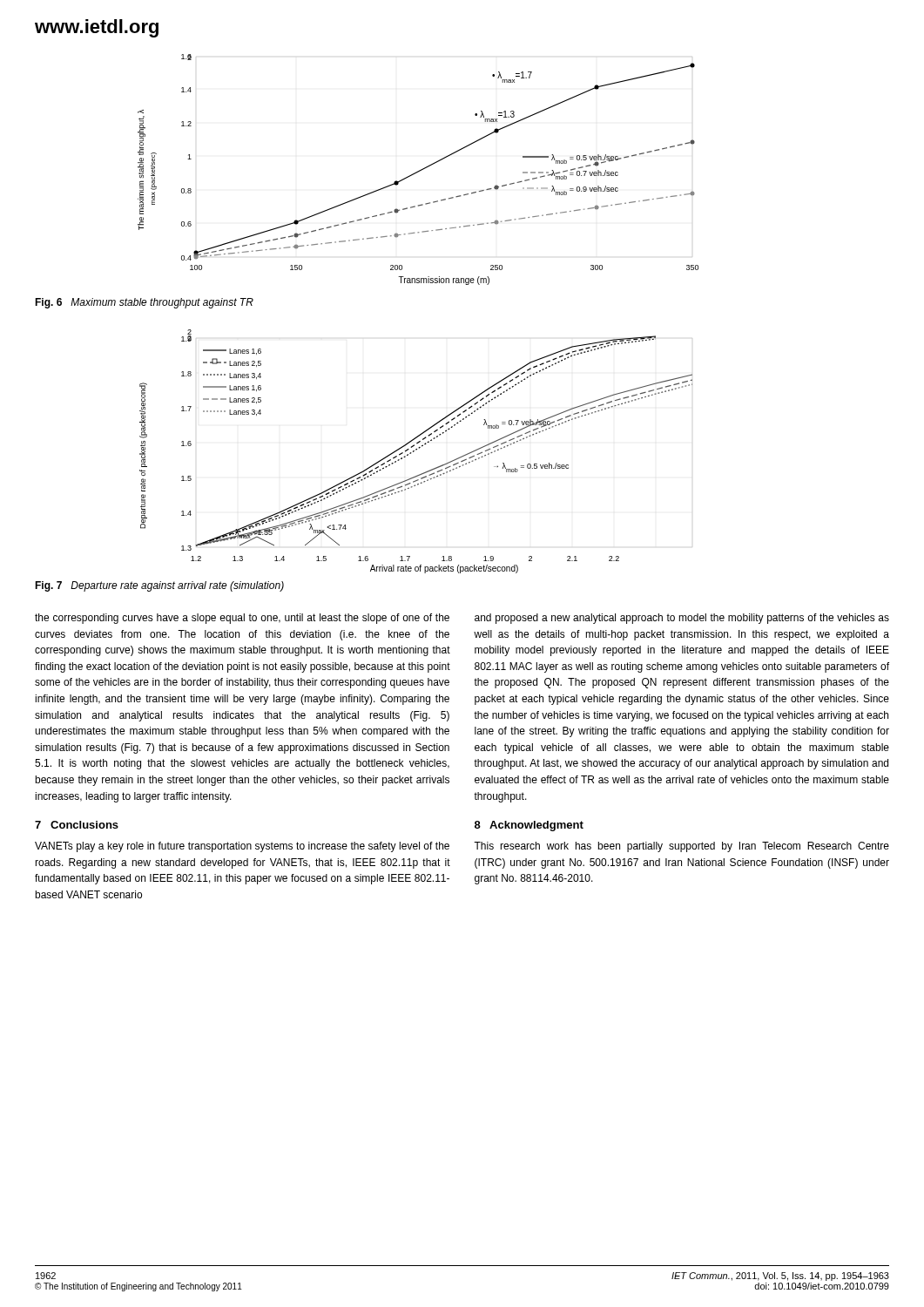
Task: Point to the text block starting "and proposed a new"
Action: point(682,707)
